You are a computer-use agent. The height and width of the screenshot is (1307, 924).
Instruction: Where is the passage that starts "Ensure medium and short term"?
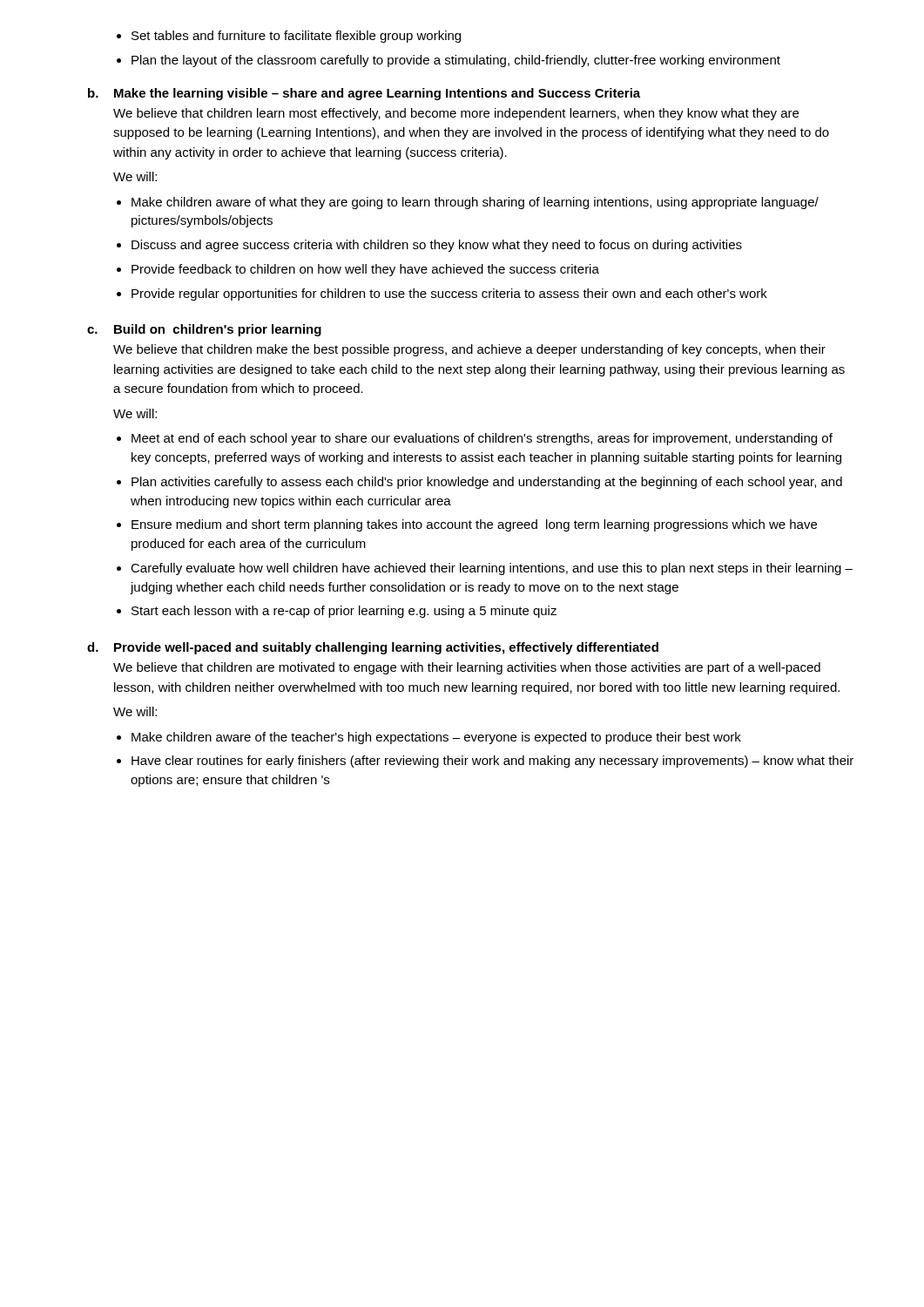(492, 534)
